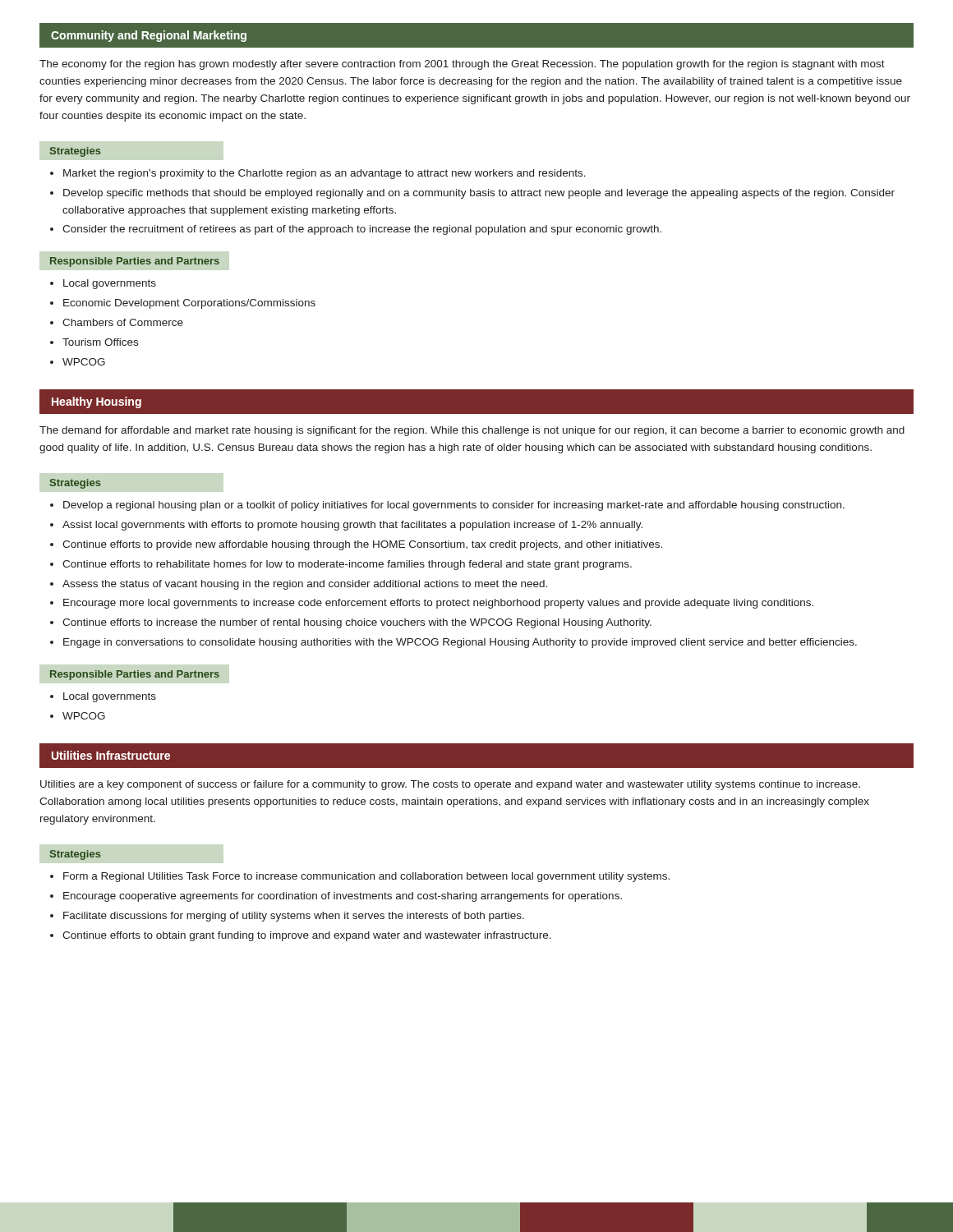Navigate to the text block starting "Develop specific methods that should be employed regionally"
This screenshot has width=953, height=1232.
click(479, 201)
